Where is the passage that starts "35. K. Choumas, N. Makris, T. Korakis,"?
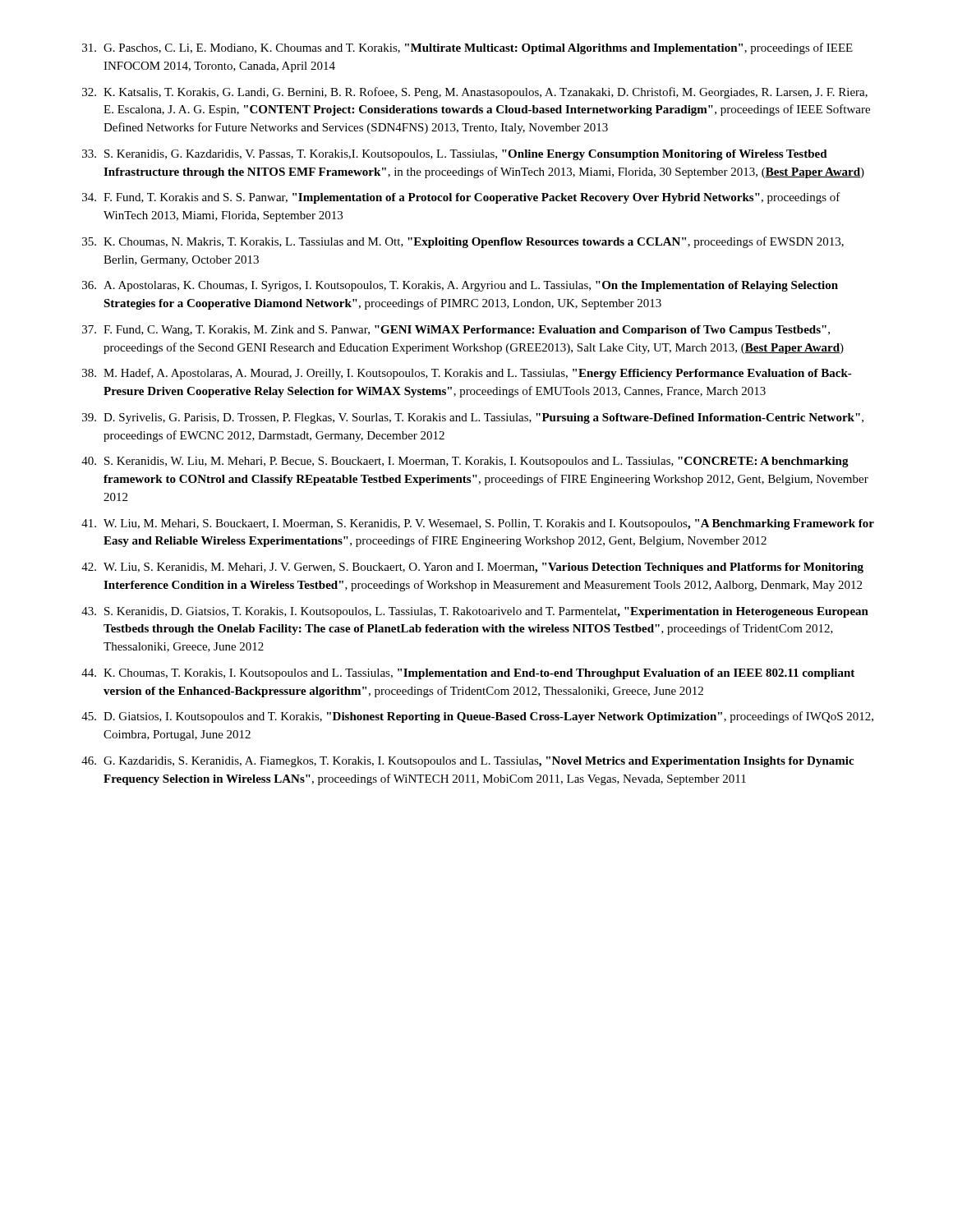 (x=472, y=251)
